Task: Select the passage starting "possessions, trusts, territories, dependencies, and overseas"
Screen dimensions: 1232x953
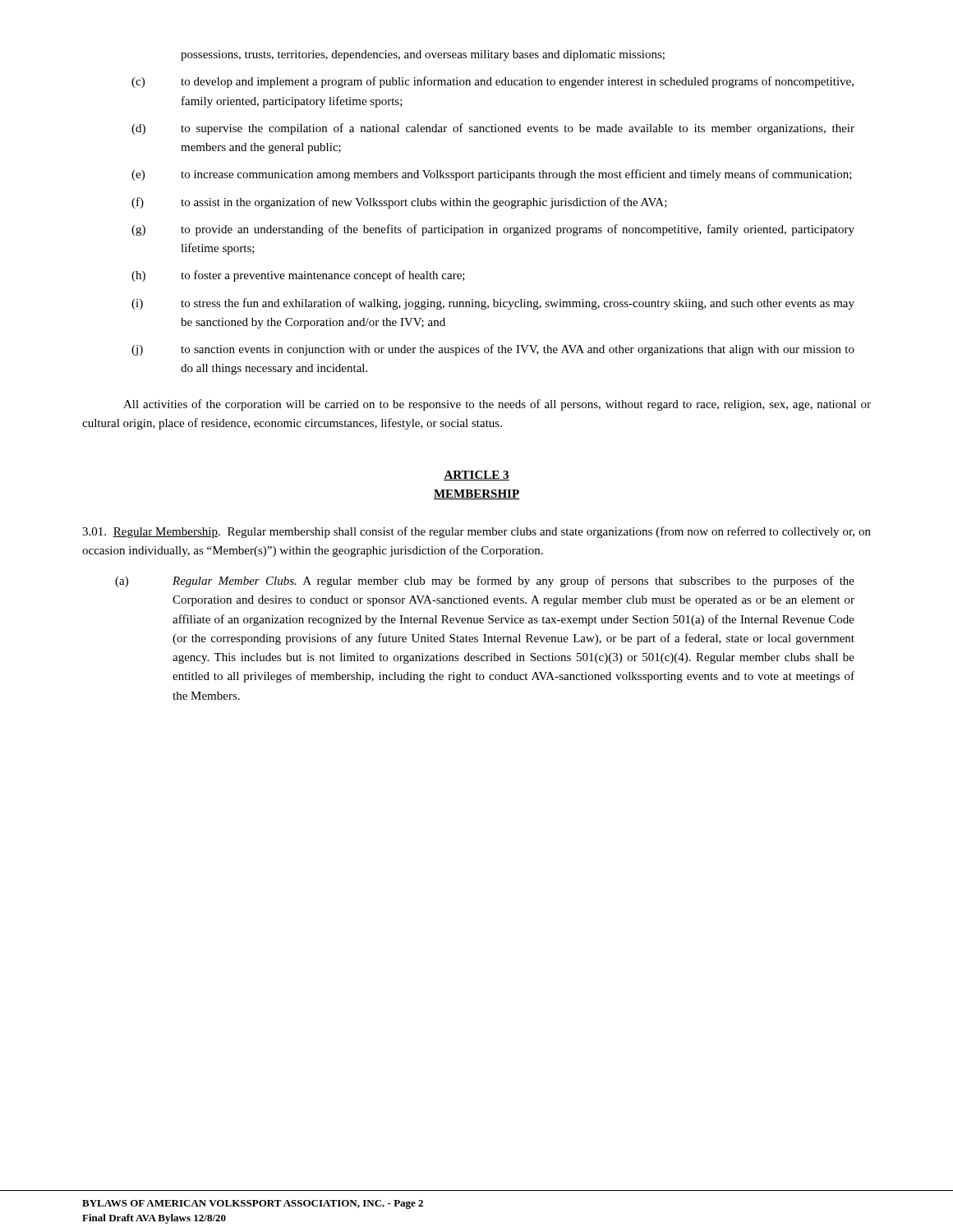Action: point(423,54)
